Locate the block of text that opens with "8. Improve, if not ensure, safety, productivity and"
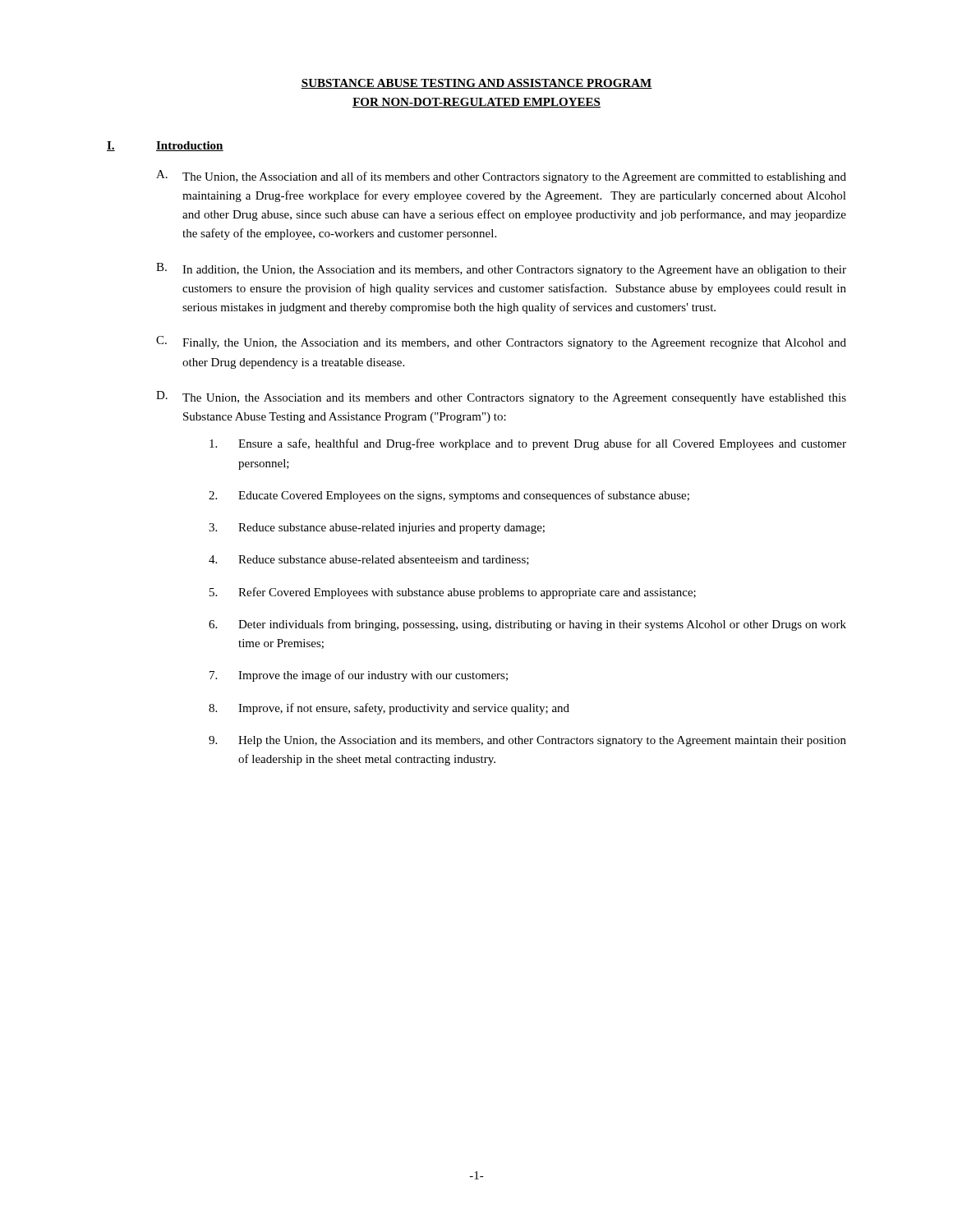953x1232 pixels. tap(389, 708)
